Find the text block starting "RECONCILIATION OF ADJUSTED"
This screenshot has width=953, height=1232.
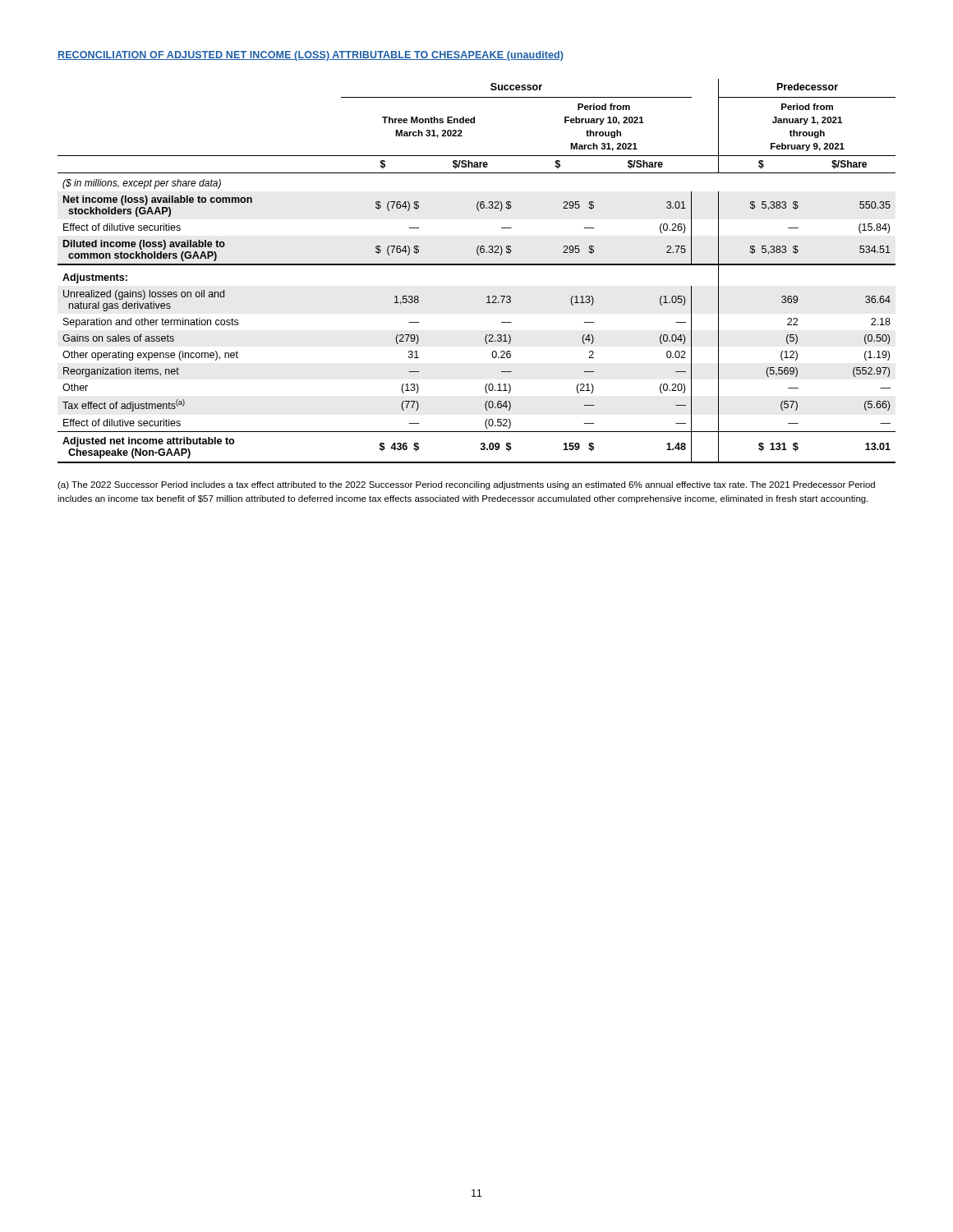(x=311, y=55)
